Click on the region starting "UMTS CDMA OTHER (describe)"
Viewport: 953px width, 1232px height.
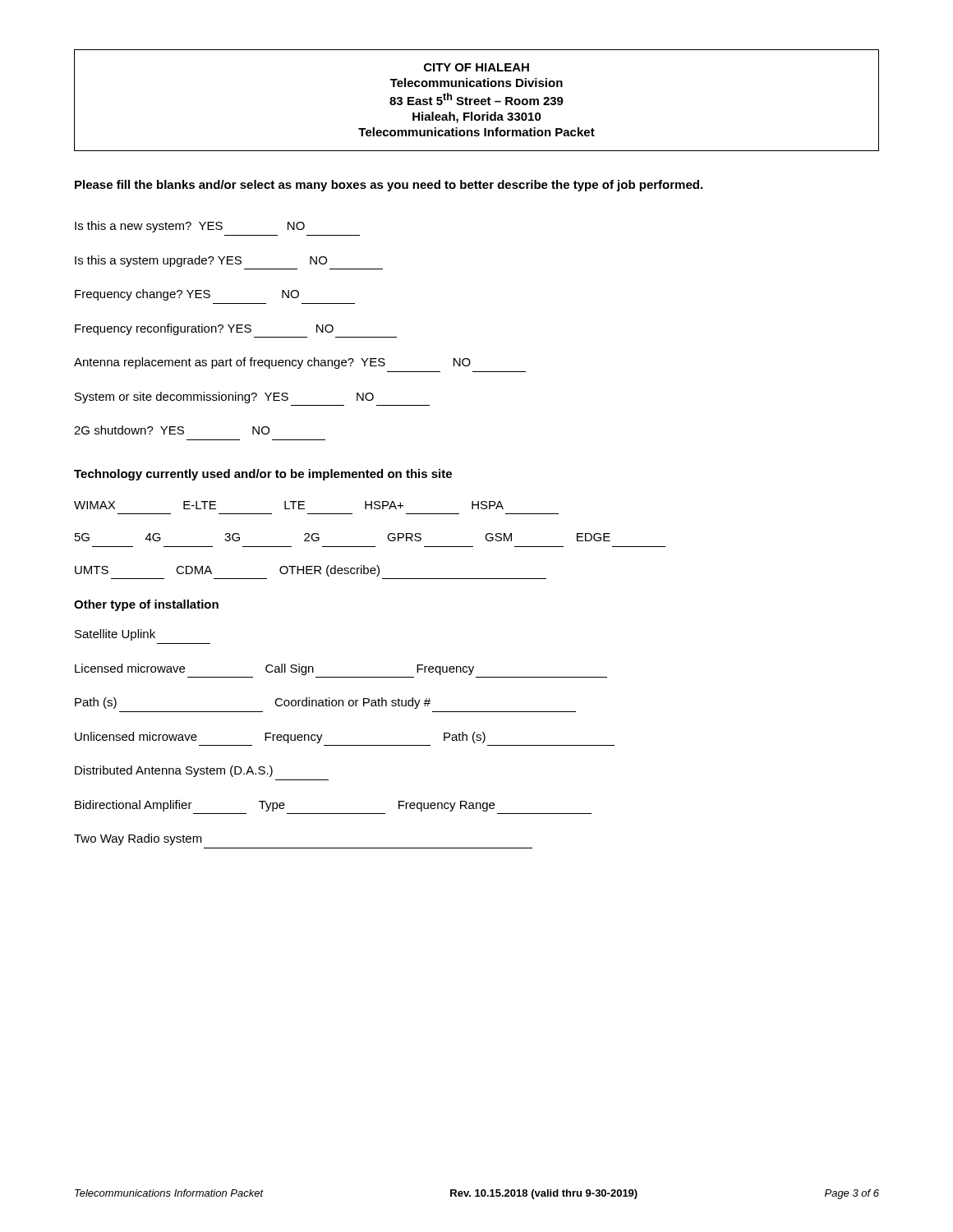pyautogui.click(x=476, y=569)
